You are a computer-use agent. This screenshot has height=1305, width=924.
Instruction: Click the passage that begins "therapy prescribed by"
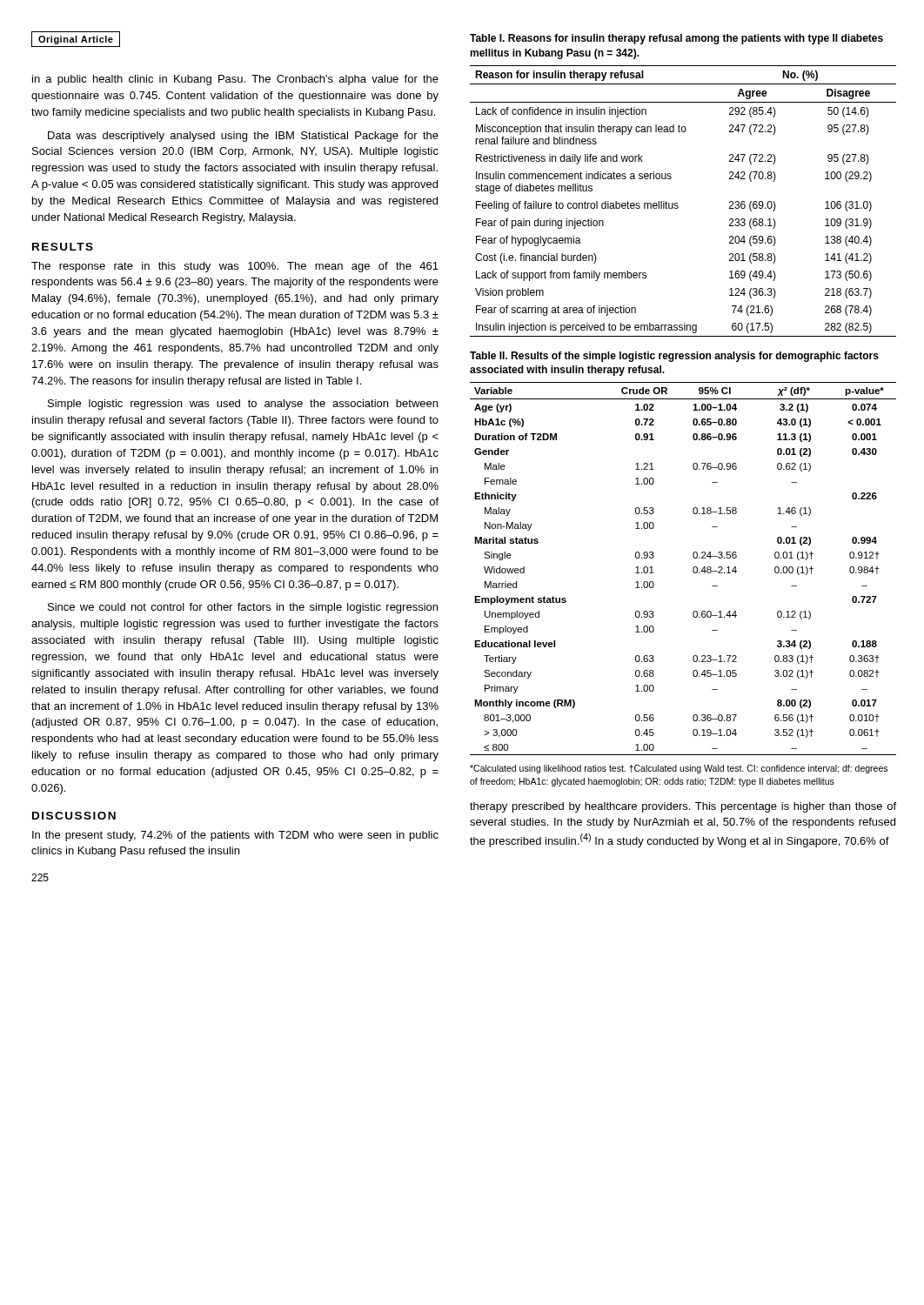[683, 824]
